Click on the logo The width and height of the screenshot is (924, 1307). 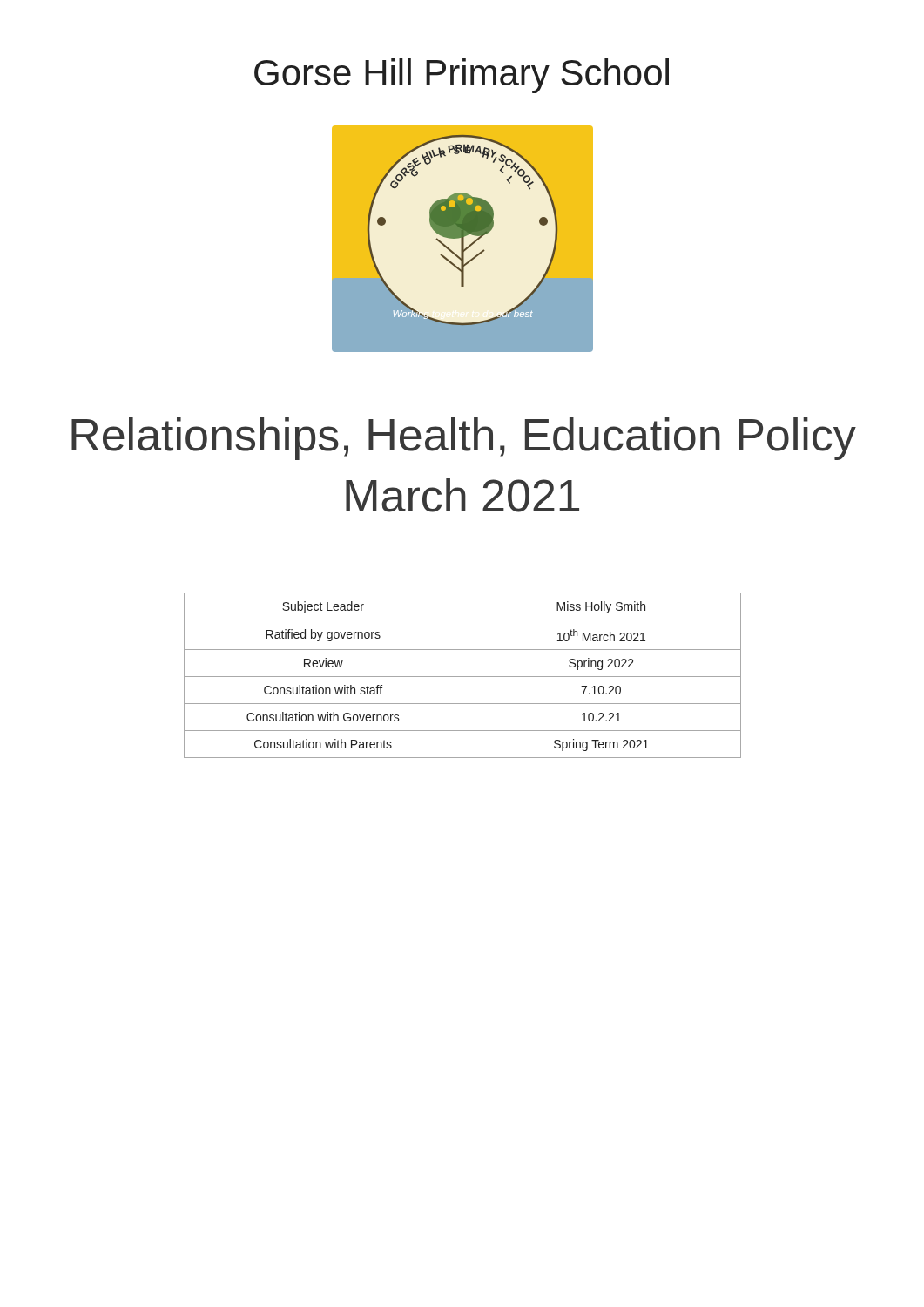[x=462, y=240]
